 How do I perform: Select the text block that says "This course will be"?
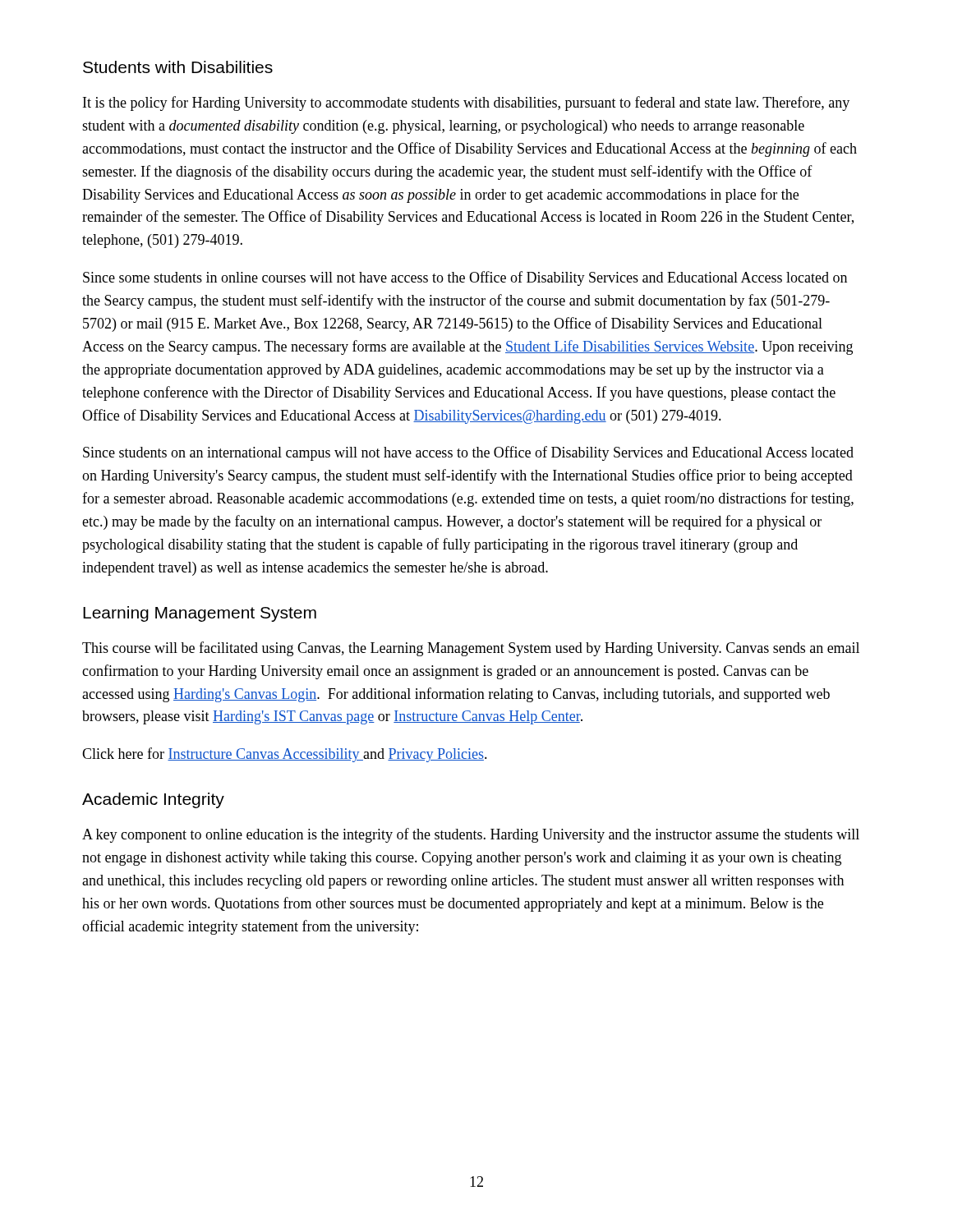point(472,683)
